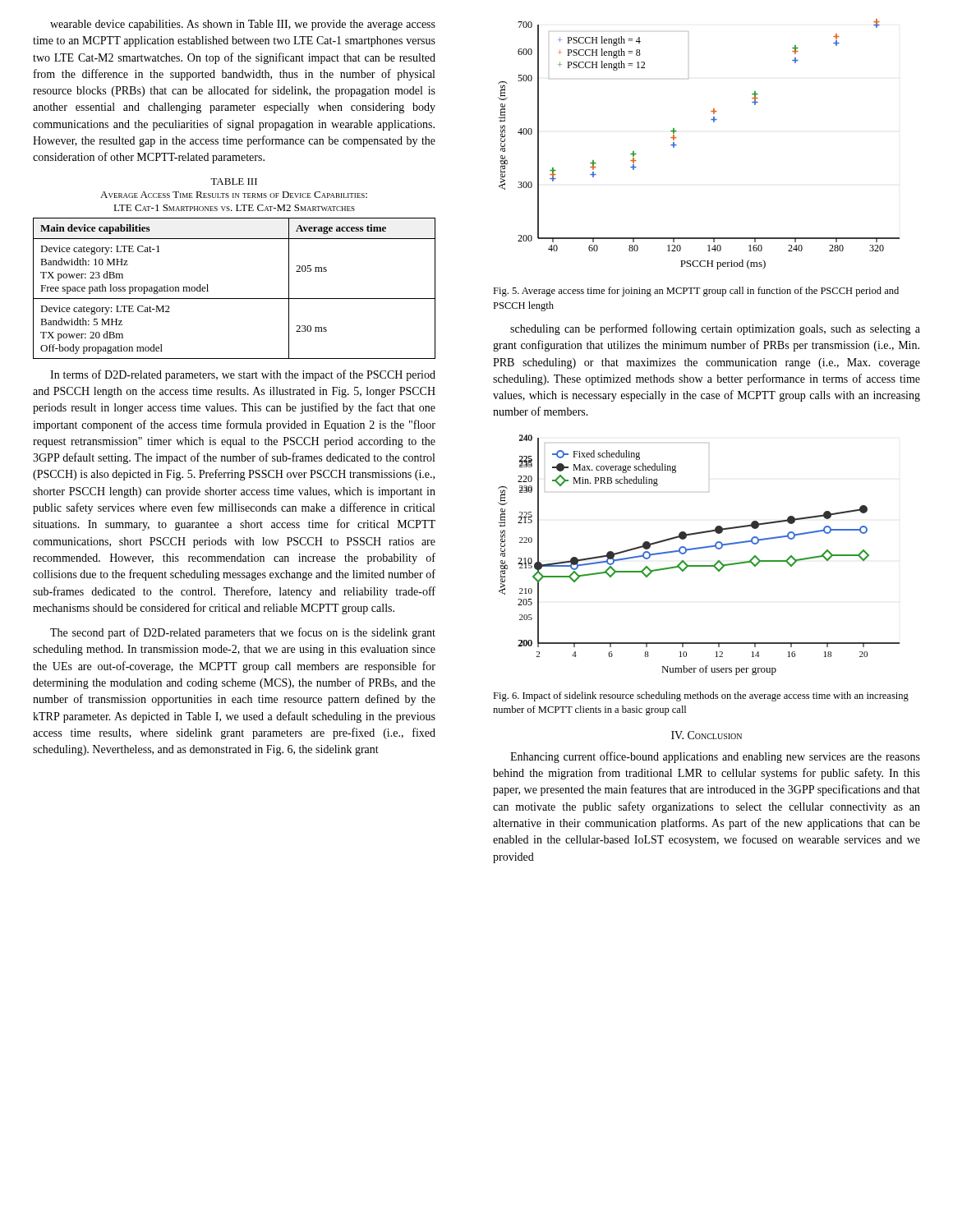Image resolution: width=953 pixels, height=1232 pixels.
Task: Locate the line chart
Action: click(707, 557)
